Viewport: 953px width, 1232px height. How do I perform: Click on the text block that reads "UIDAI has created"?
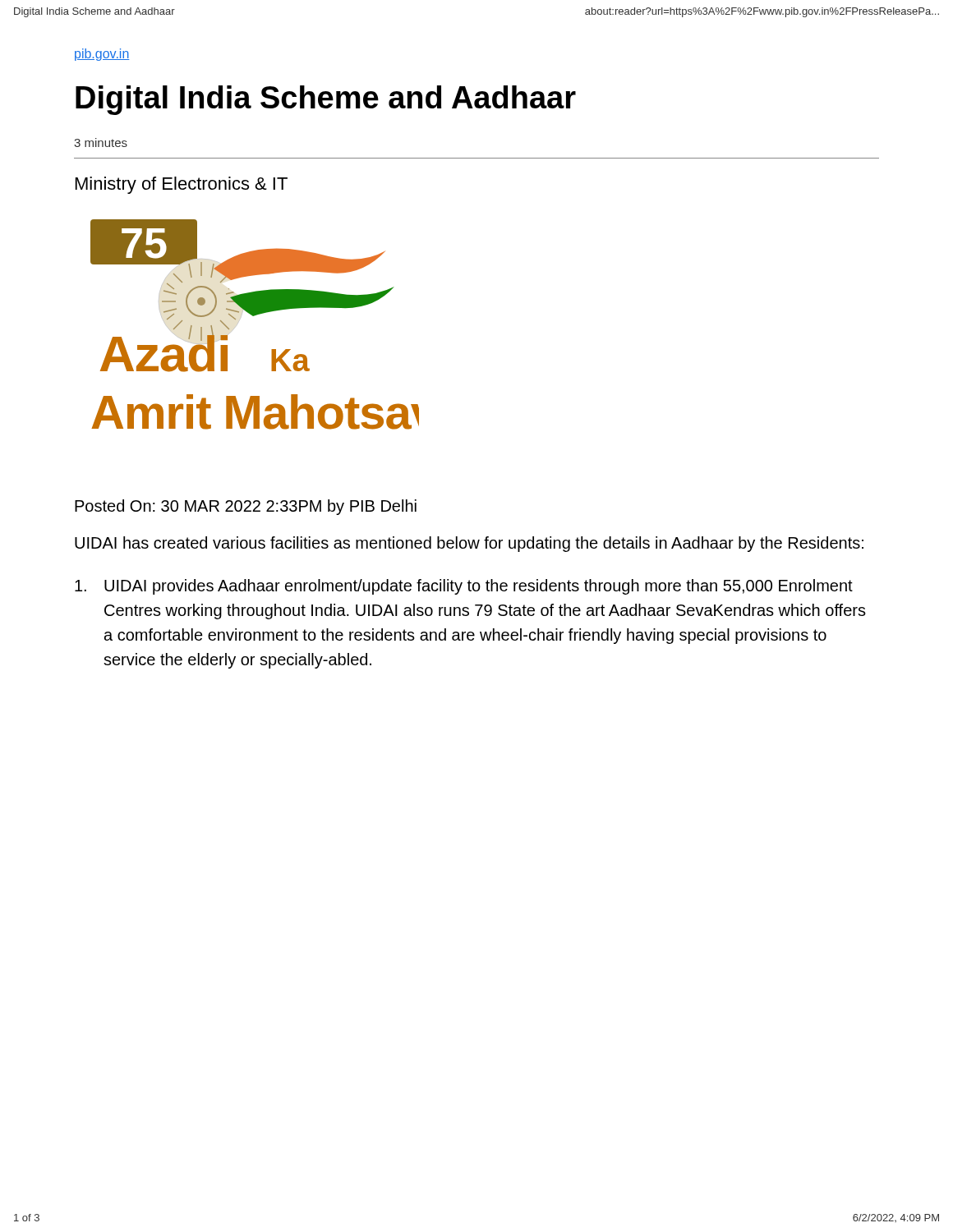pyautogui.click(x=469, y=543)
